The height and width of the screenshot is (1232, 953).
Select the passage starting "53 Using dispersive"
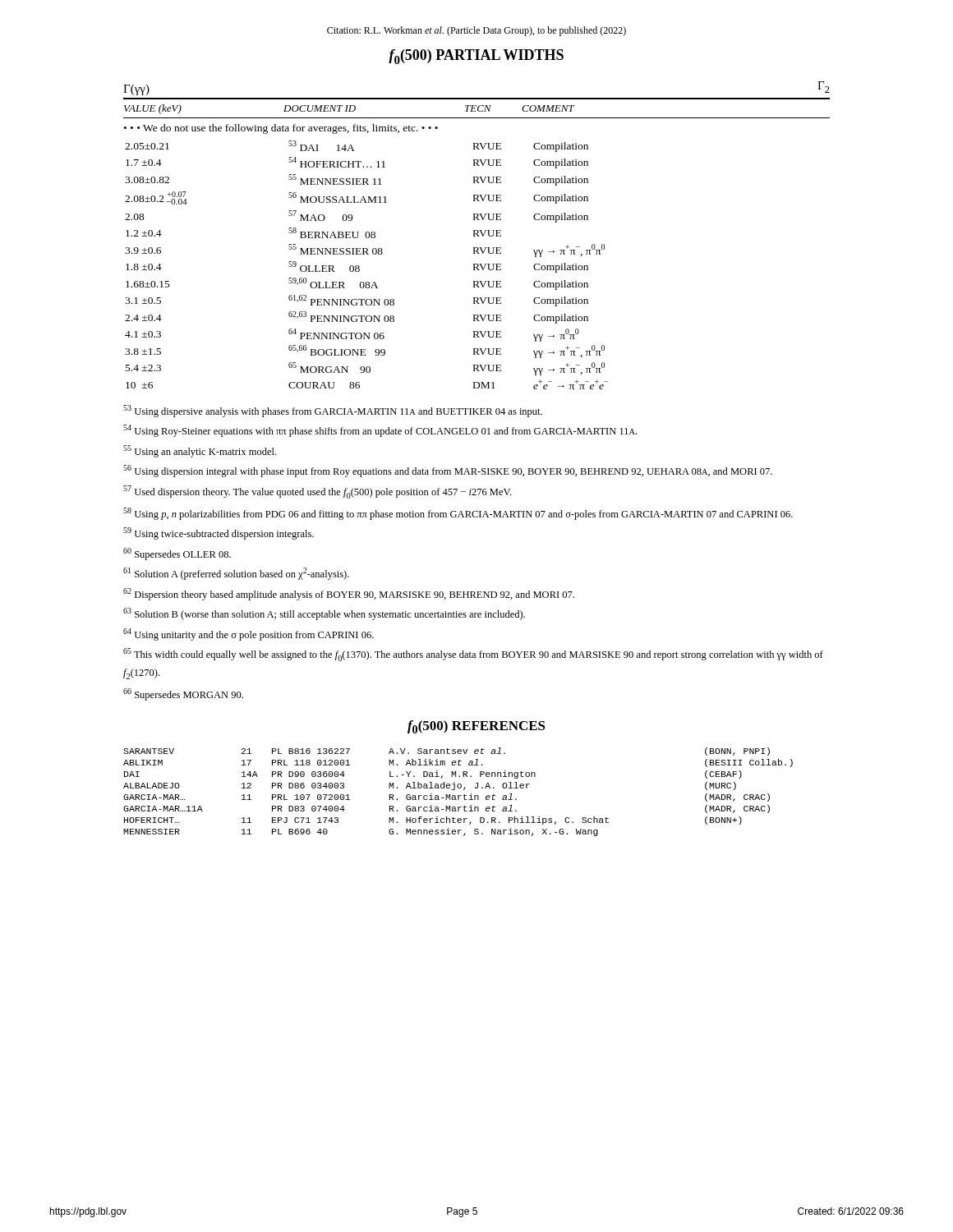coord(333,411)
